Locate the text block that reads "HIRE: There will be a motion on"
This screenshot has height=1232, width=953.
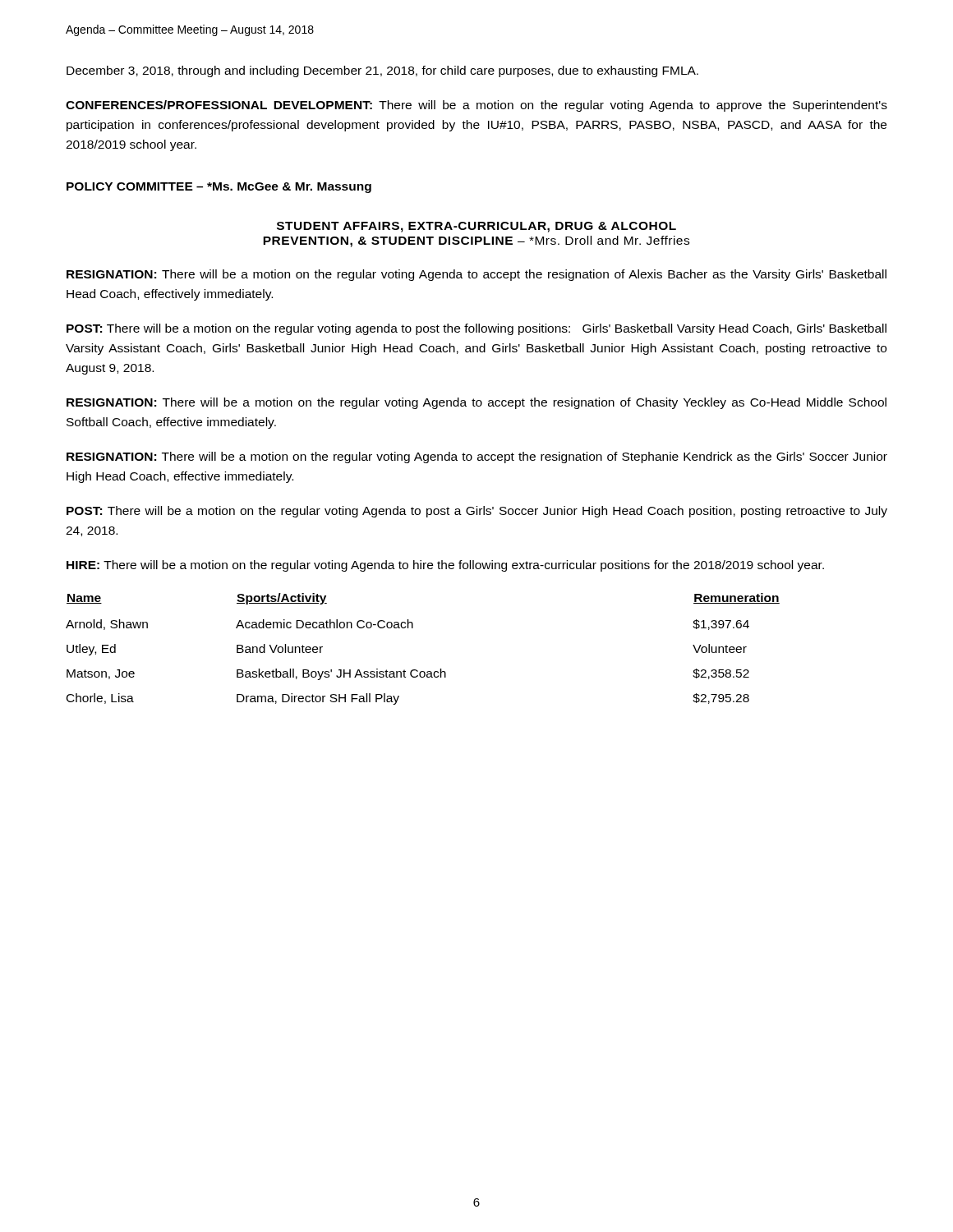445,565
